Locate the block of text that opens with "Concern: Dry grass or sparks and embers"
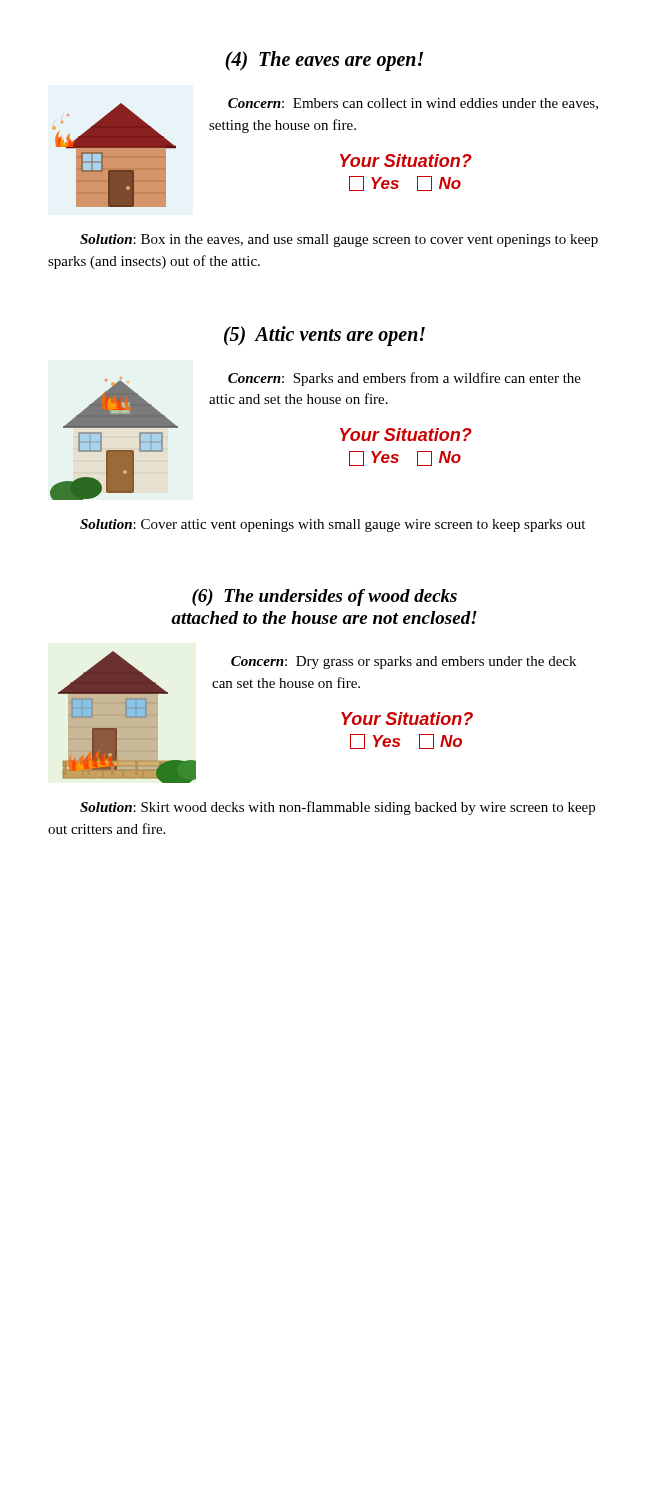649x1500 pixels. [394, 672]
